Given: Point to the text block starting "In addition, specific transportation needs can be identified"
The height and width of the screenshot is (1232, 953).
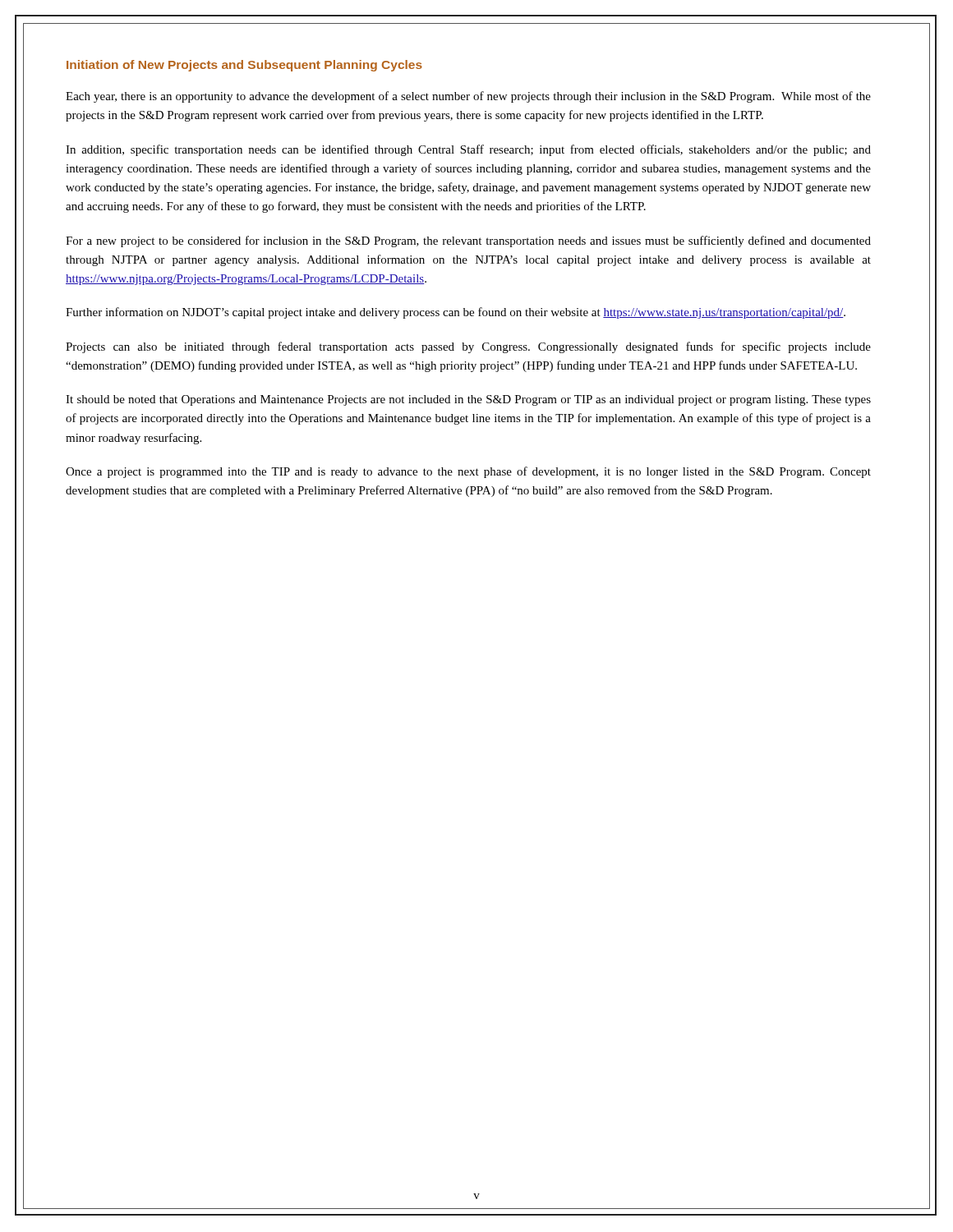Looking at the screenshot, I should [468, 178].
